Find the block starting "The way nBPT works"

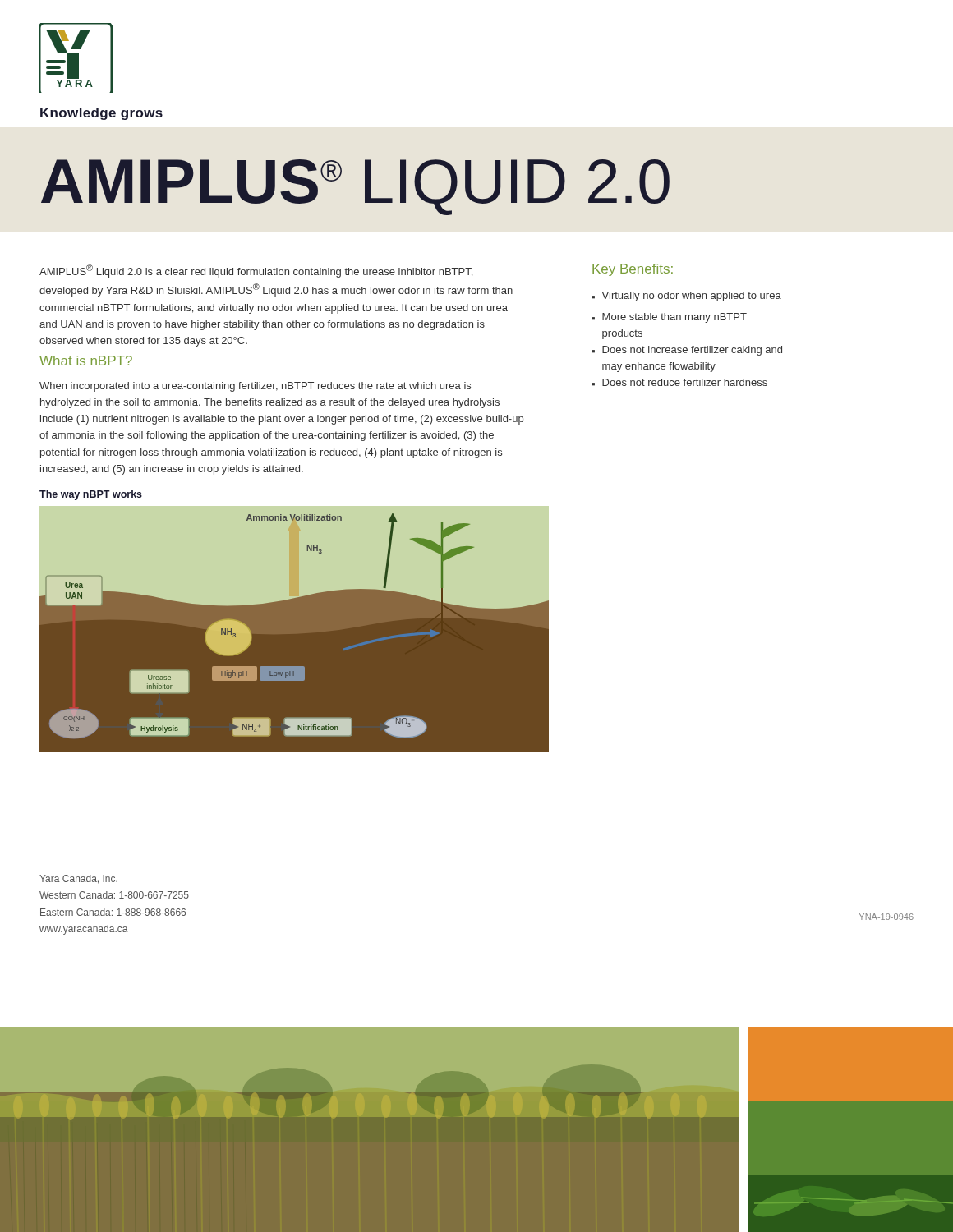click(91, 494)
